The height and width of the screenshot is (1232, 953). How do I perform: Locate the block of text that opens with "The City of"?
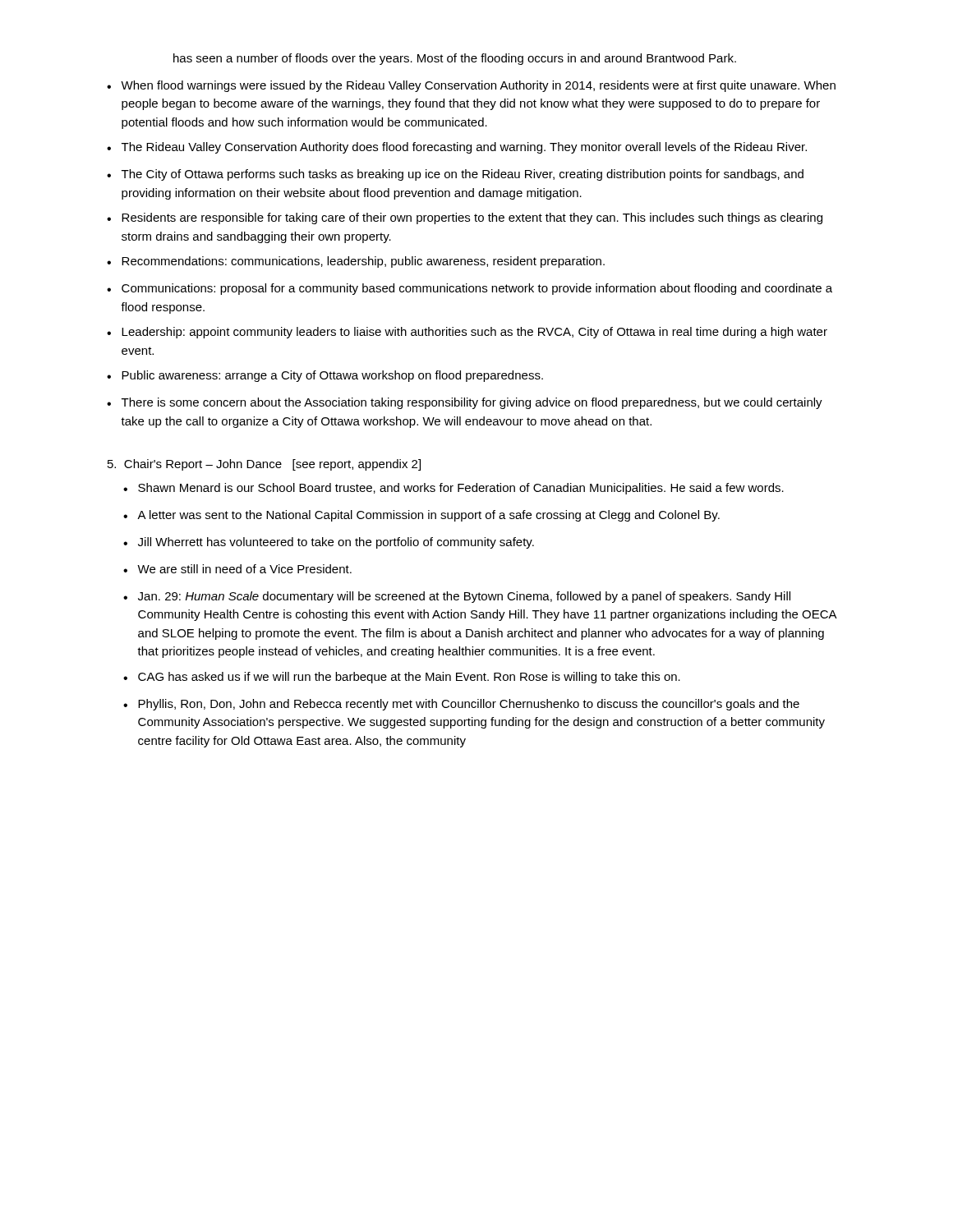[x=484, y=184]
